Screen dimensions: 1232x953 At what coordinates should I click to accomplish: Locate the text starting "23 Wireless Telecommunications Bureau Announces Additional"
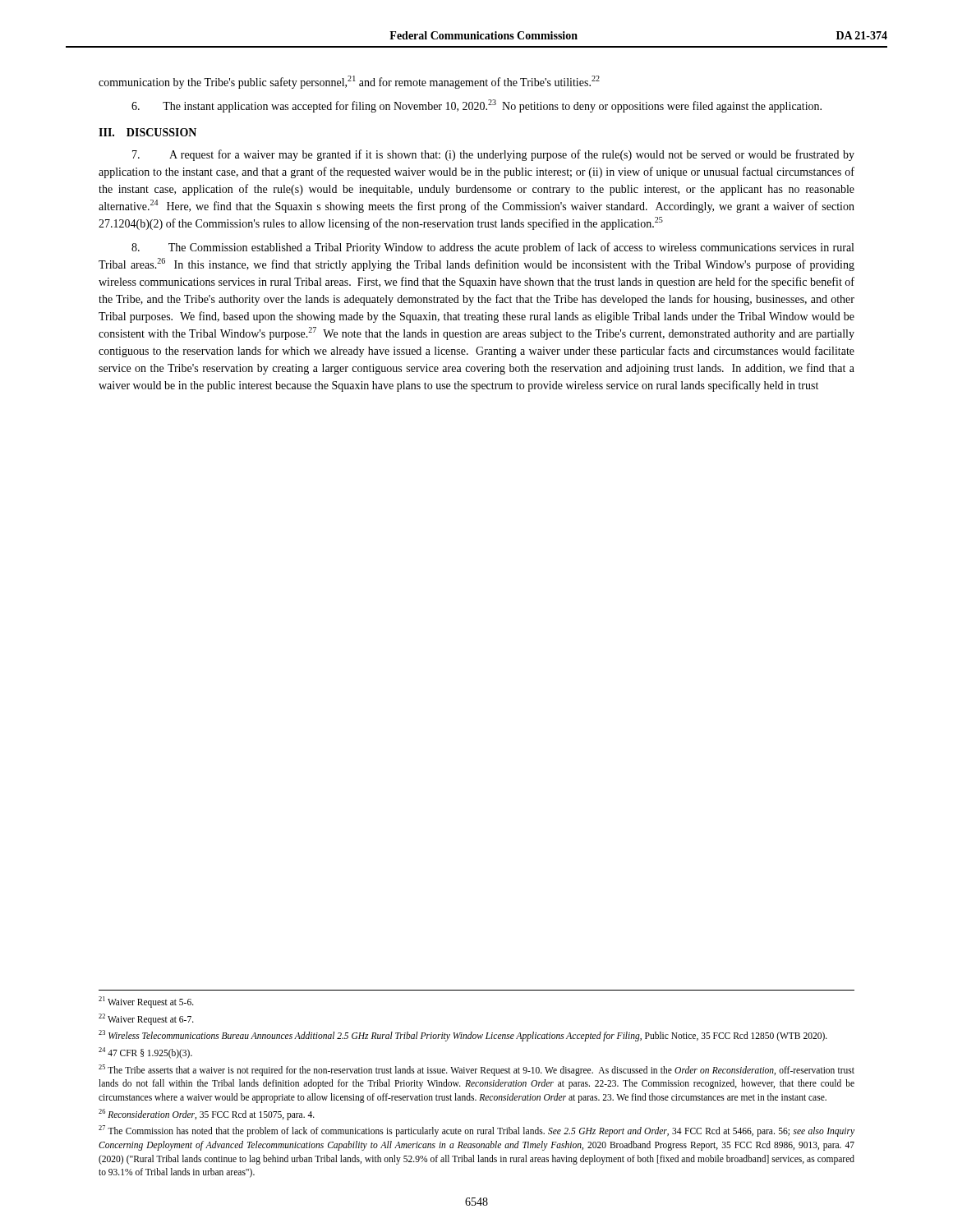point(463,1035)
